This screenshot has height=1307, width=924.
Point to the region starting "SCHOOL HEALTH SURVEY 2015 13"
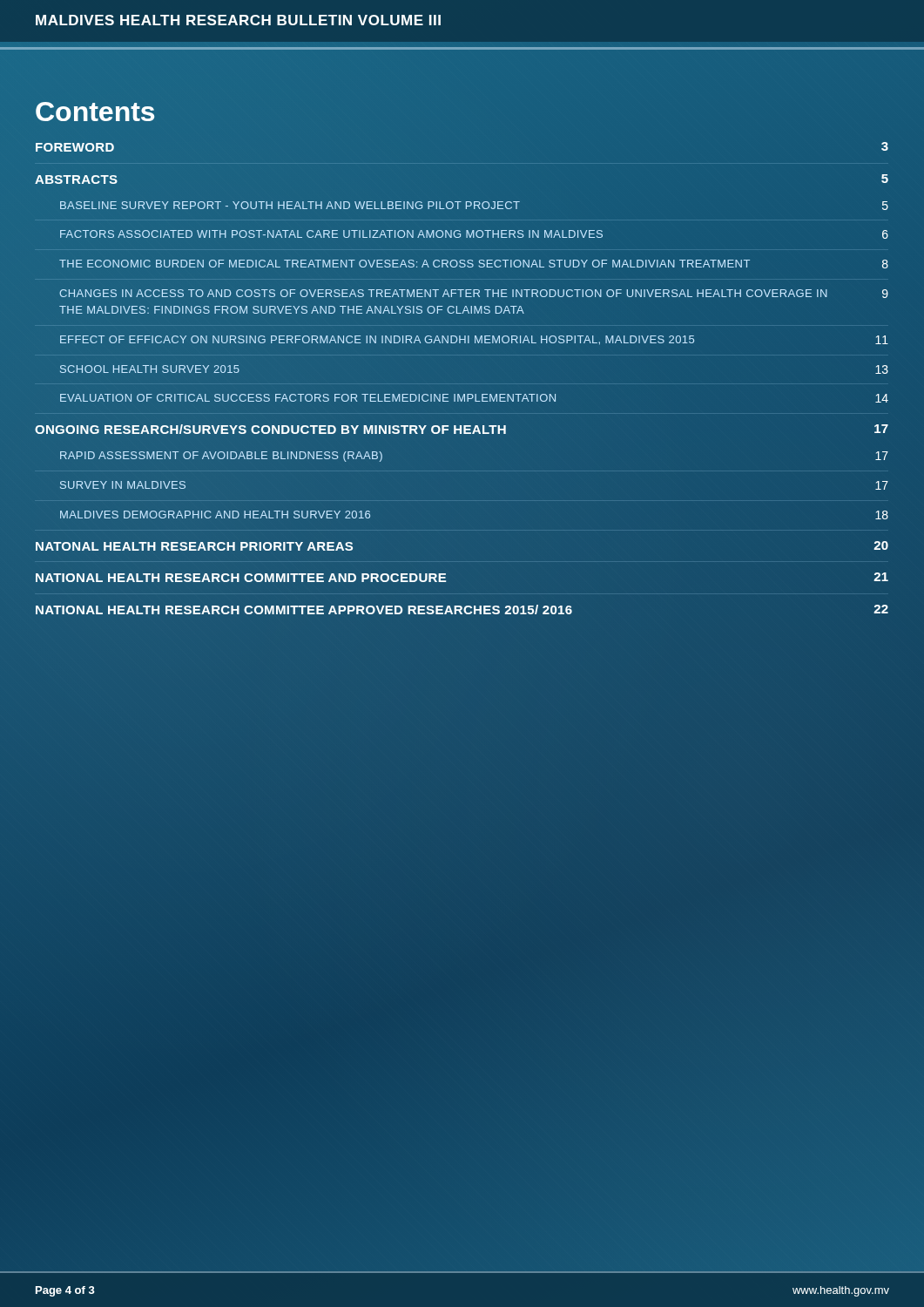(x=153, y=369)
